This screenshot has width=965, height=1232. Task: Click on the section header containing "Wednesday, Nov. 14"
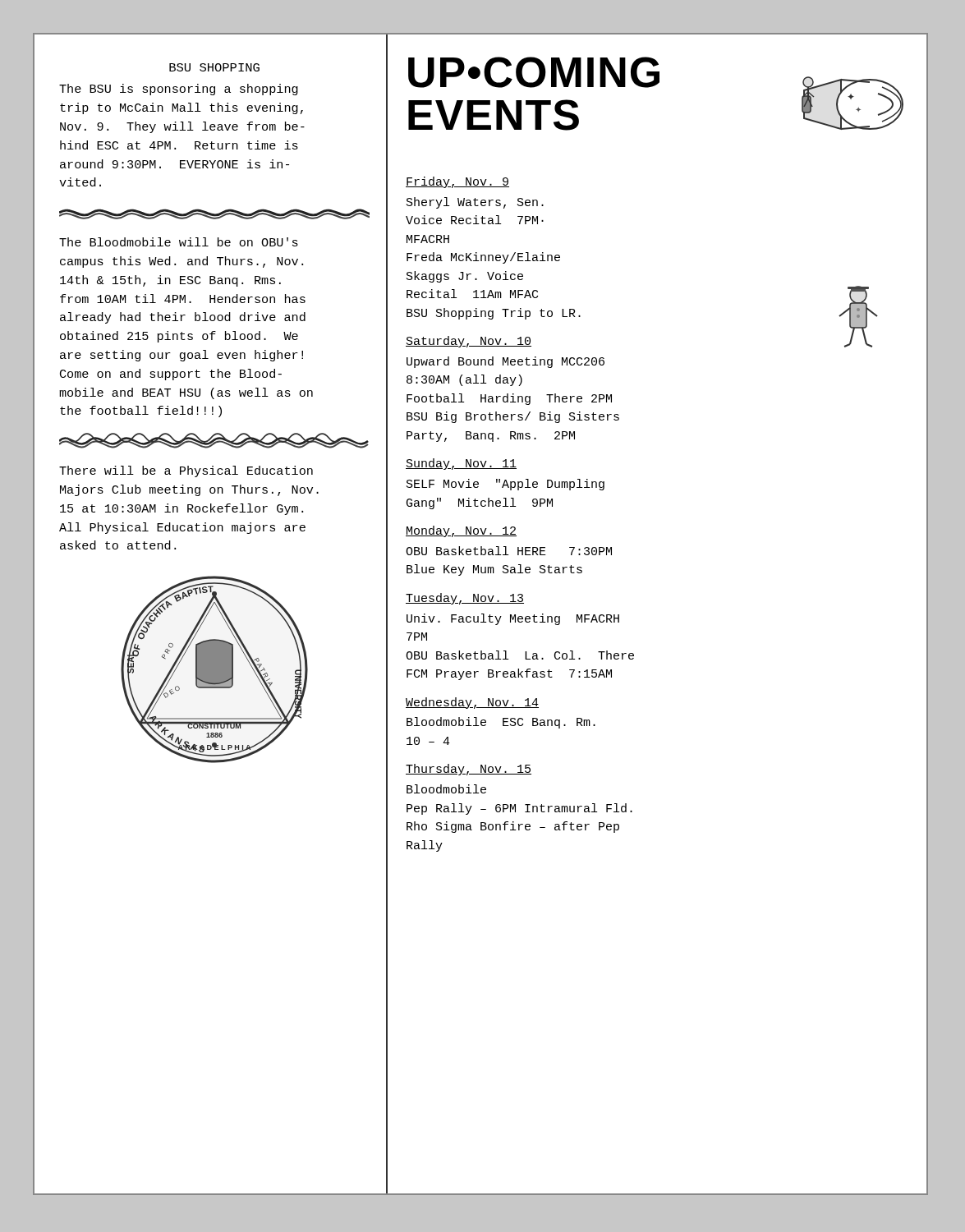pyautogui.click(x=472, y=703)
